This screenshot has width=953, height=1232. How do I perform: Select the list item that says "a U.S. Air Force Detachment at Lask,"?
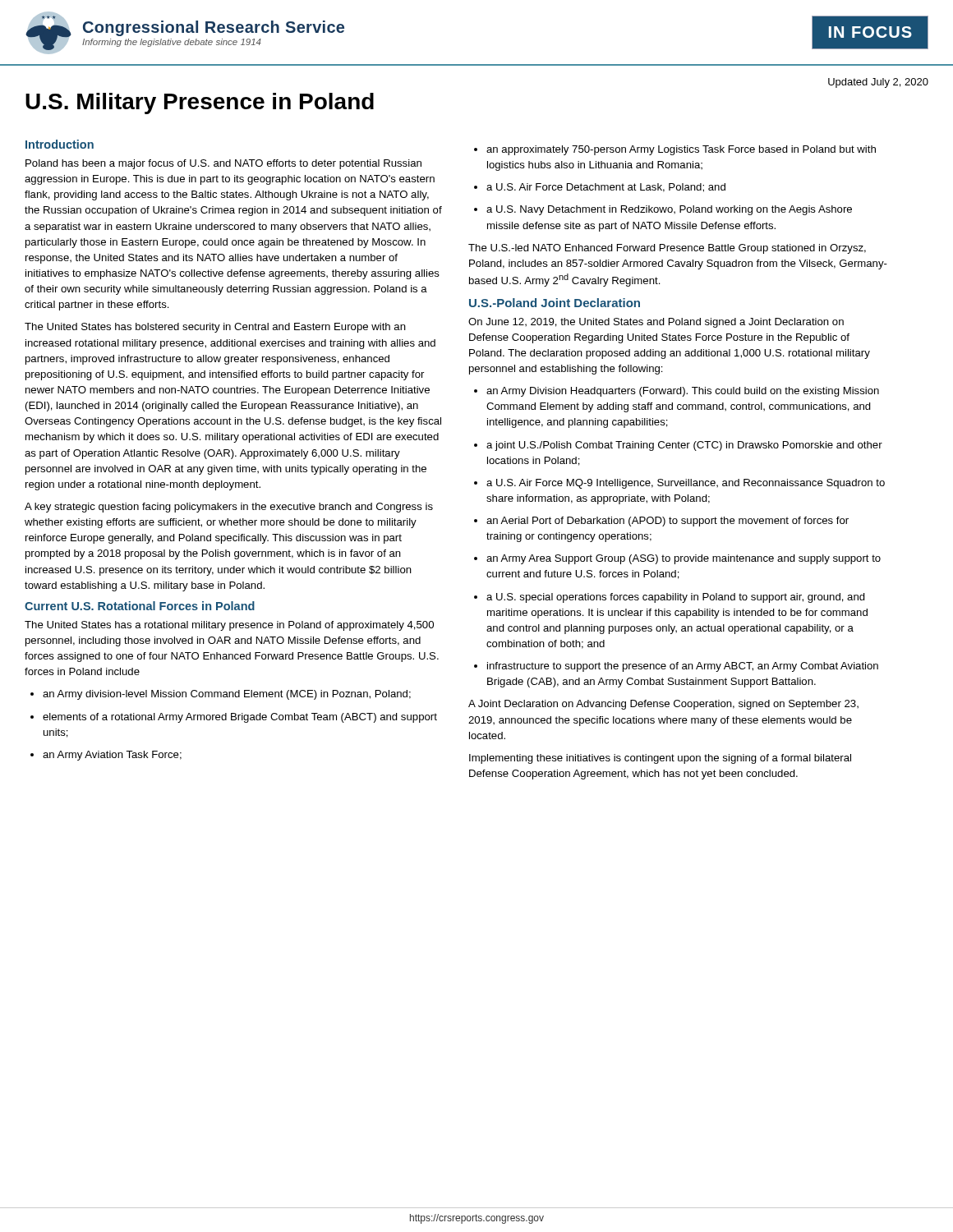[x=678, y=187]
